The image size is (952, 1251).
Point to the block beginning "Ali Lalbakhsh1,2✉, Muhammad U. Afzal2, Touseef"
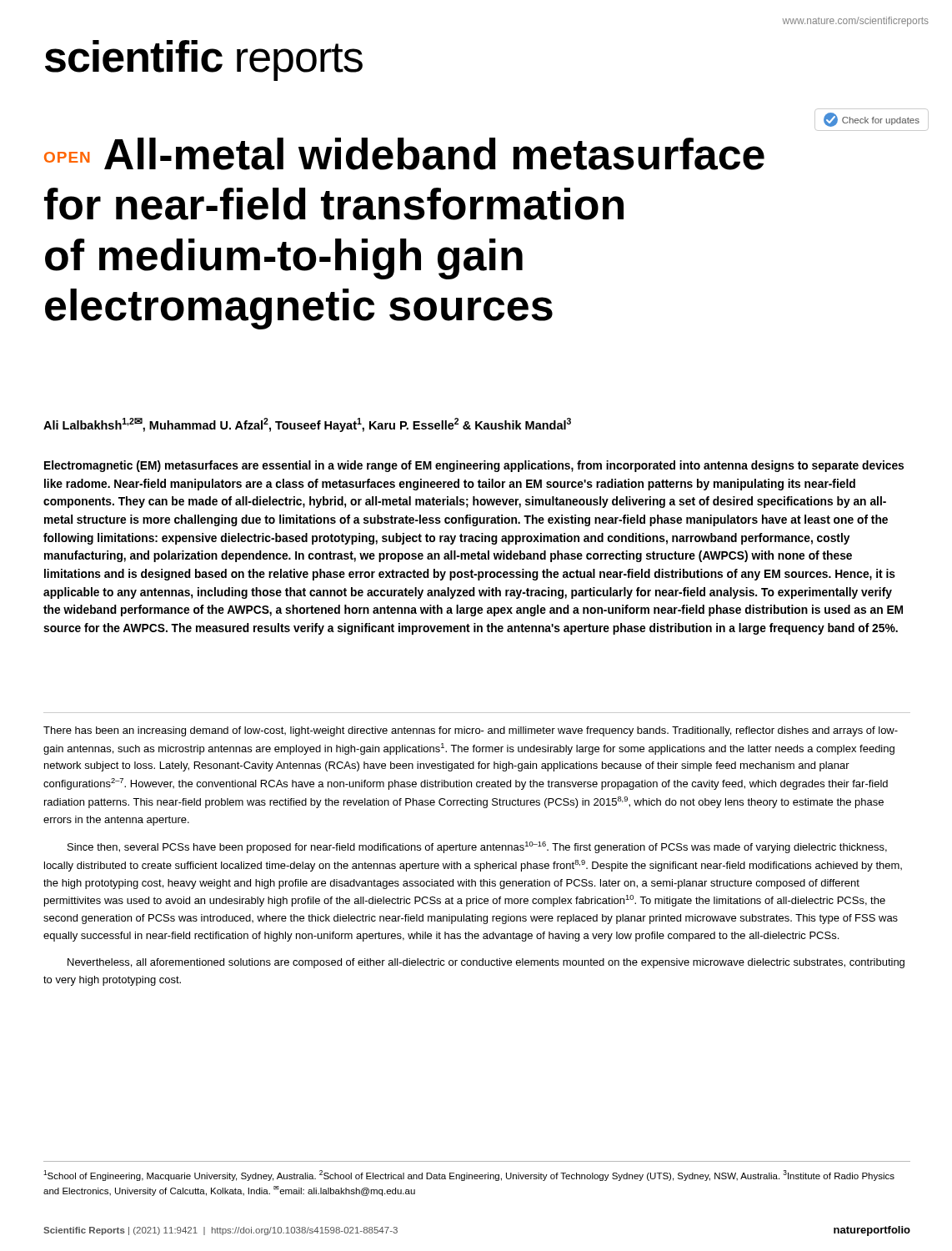tap(307, 424)
